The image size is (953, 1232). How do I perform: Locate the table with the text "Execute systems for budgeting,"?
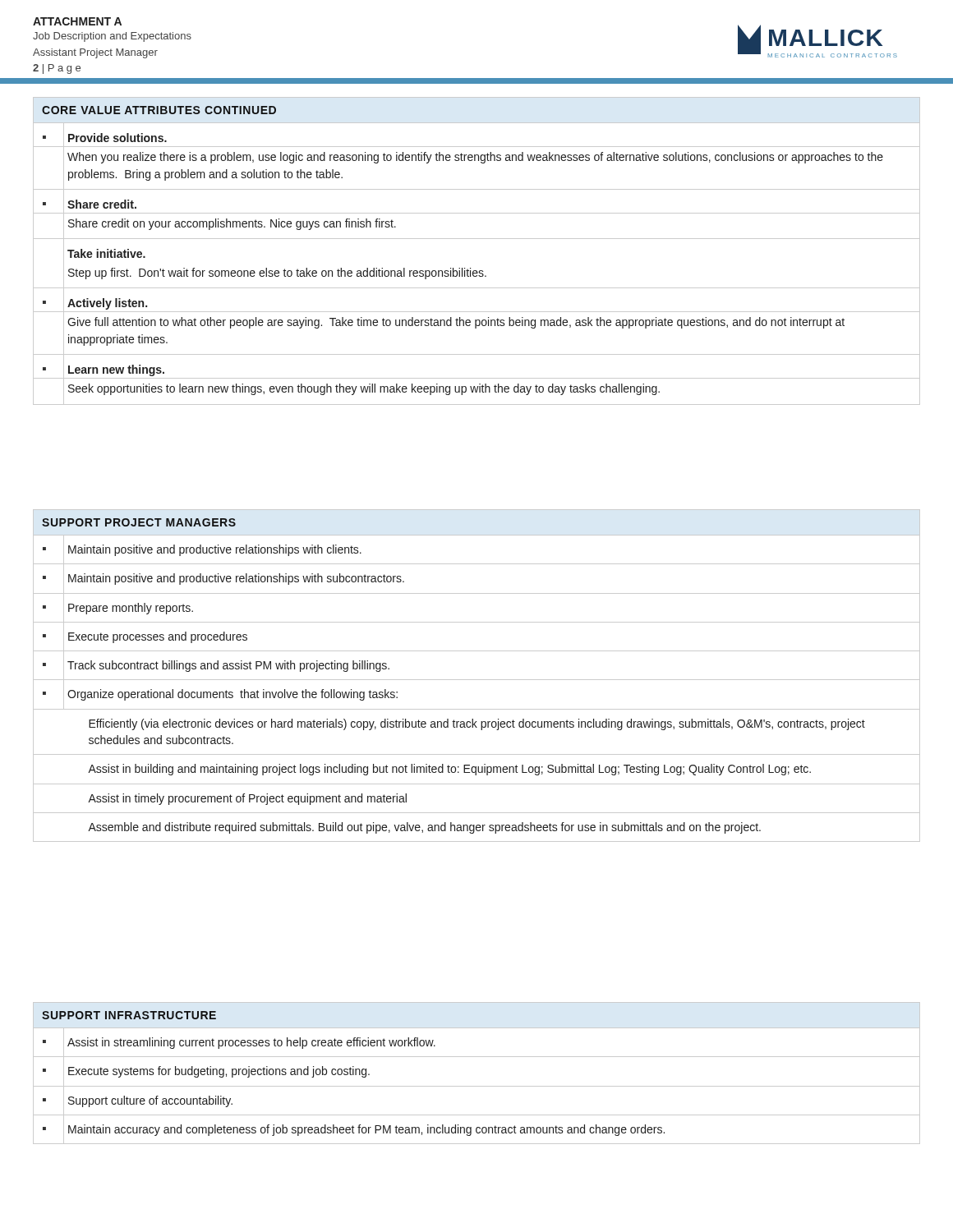(x=476, y=1073)
